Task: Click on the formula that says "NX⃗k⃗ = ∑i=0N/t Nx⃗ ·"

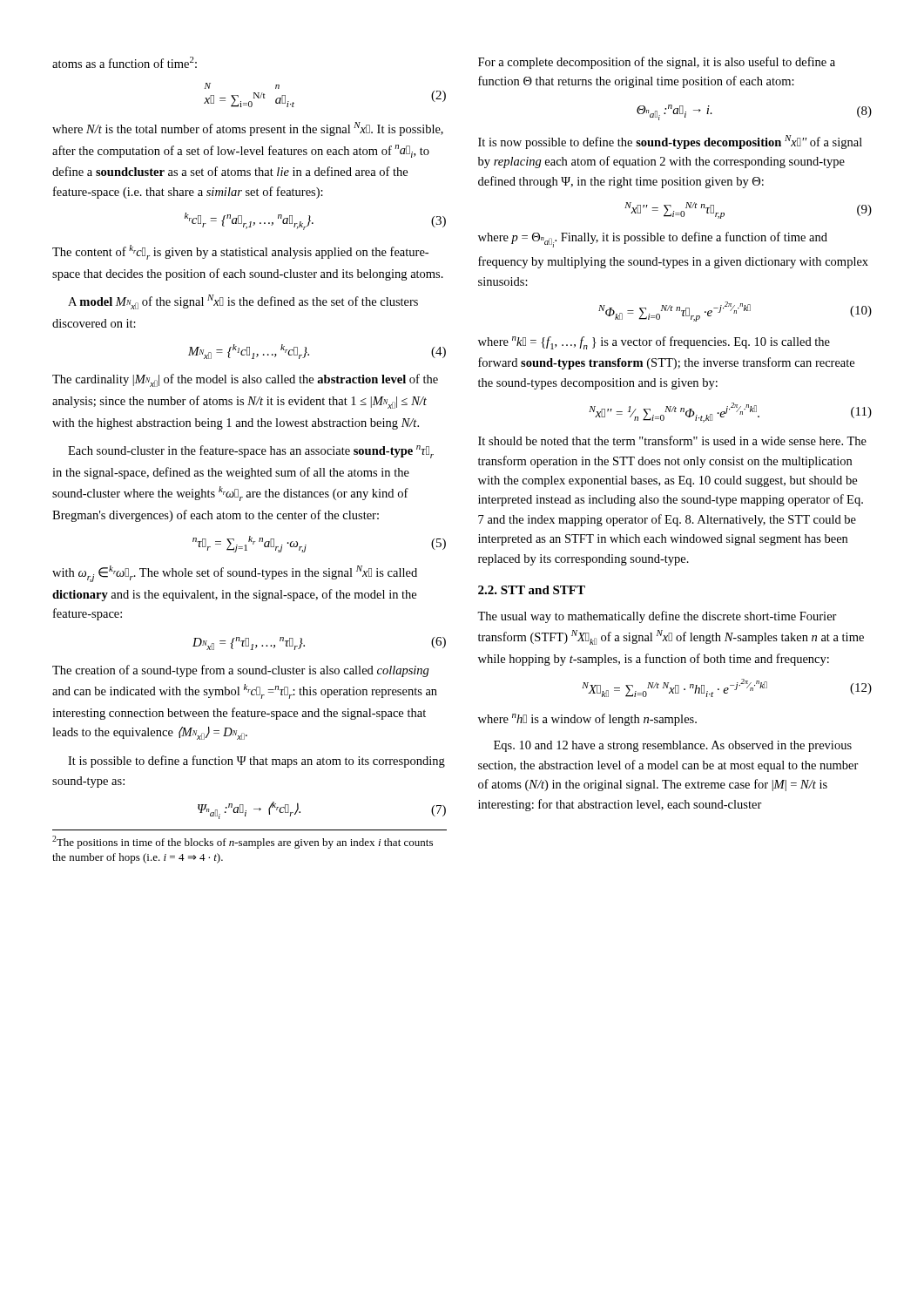Action: [675, 688]
